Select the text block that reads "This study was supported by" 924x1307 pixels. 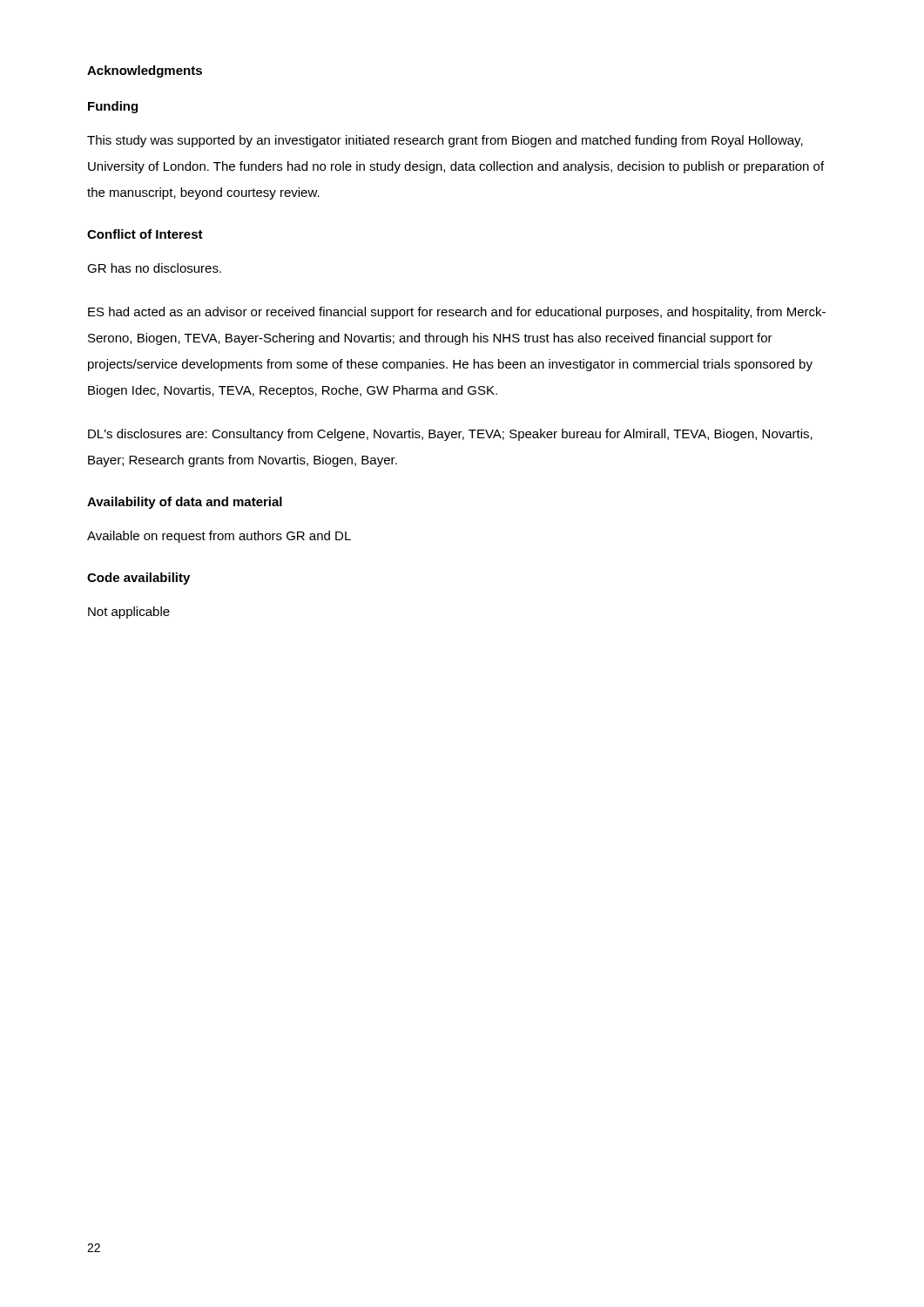point(456,166)
